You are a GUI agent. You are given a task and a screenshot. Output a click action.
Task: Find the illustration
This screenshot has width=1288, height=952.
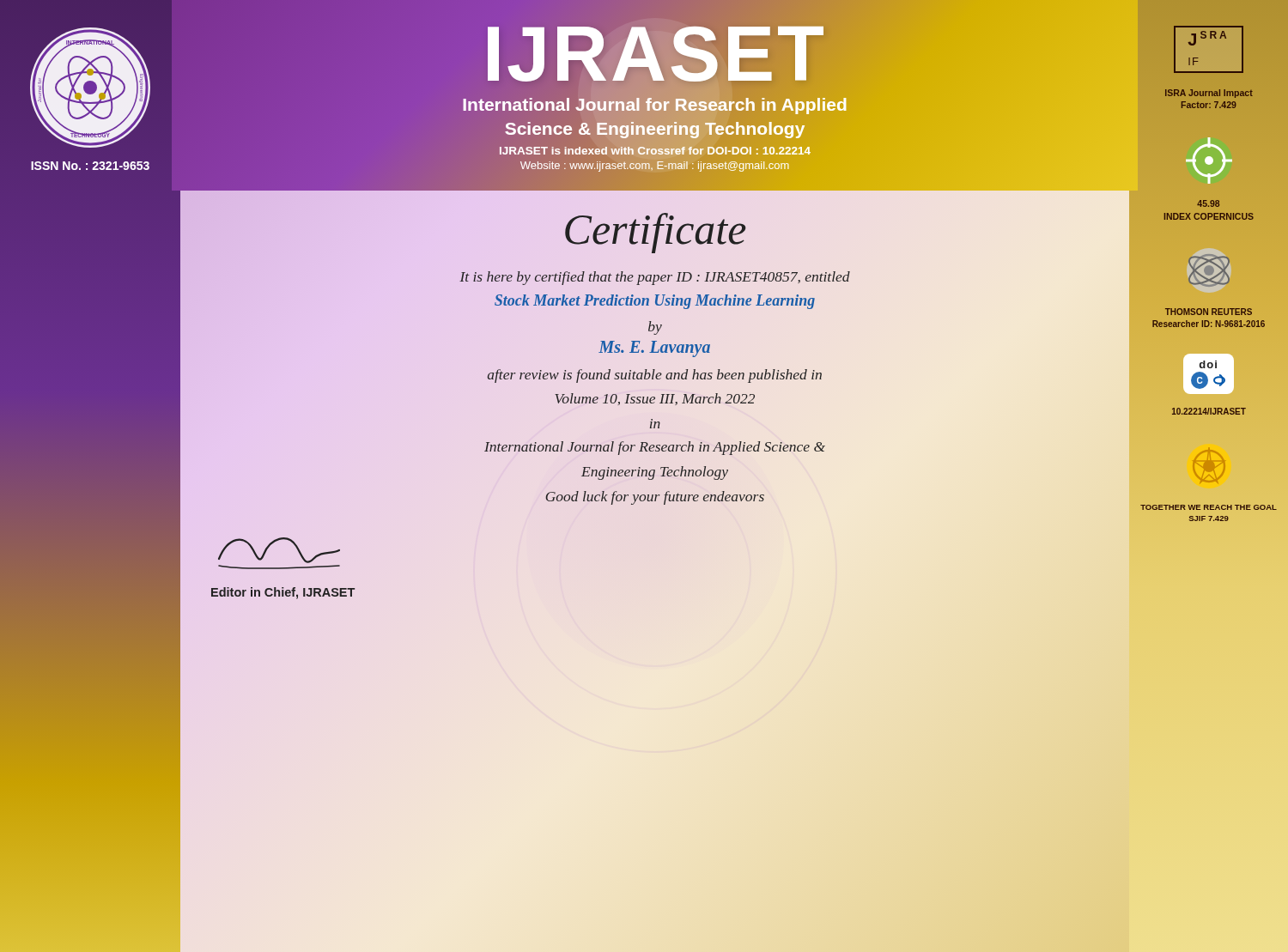[279, 554]
